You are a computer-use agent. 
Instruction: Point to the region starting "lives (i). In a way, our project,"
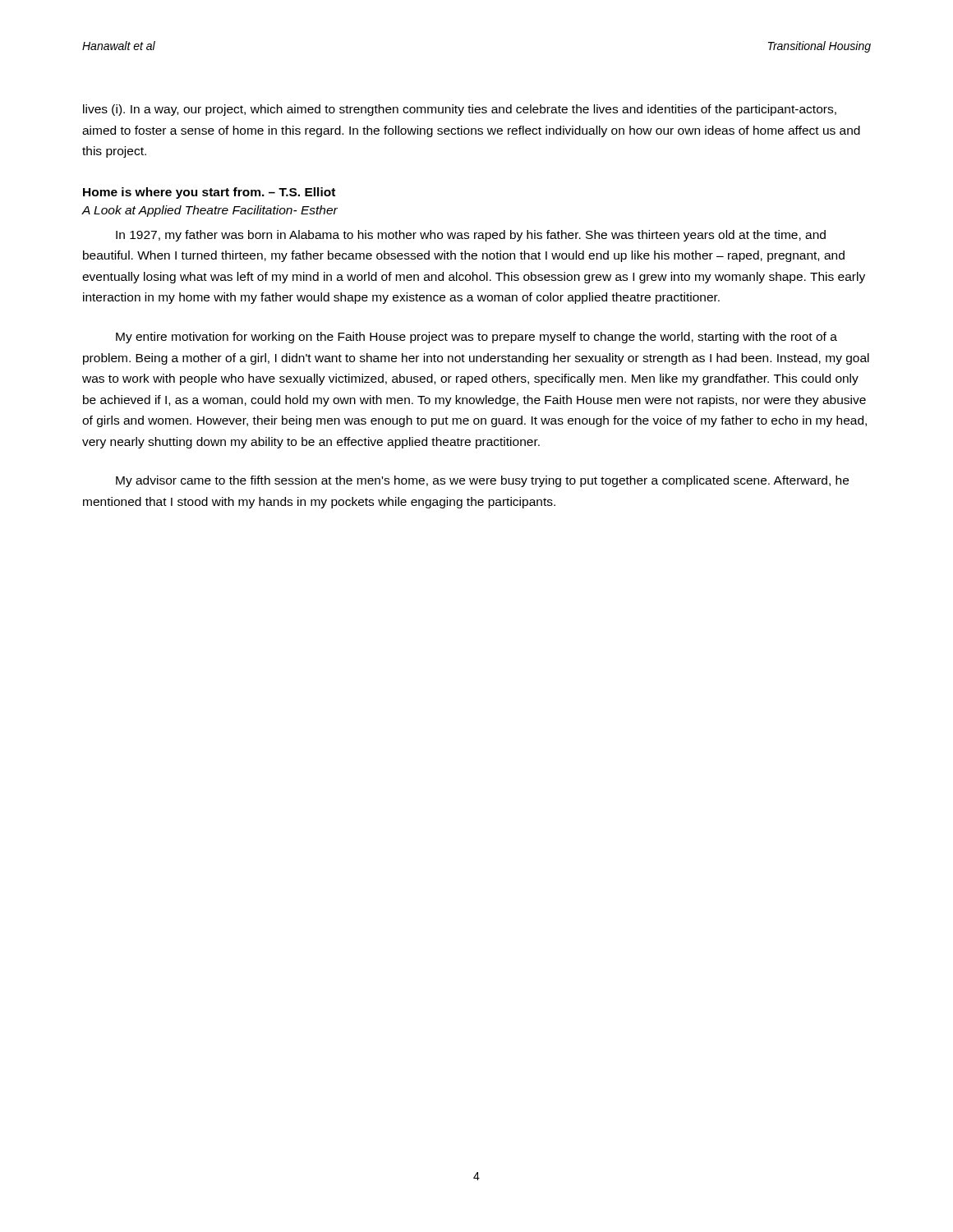[471, 130]
